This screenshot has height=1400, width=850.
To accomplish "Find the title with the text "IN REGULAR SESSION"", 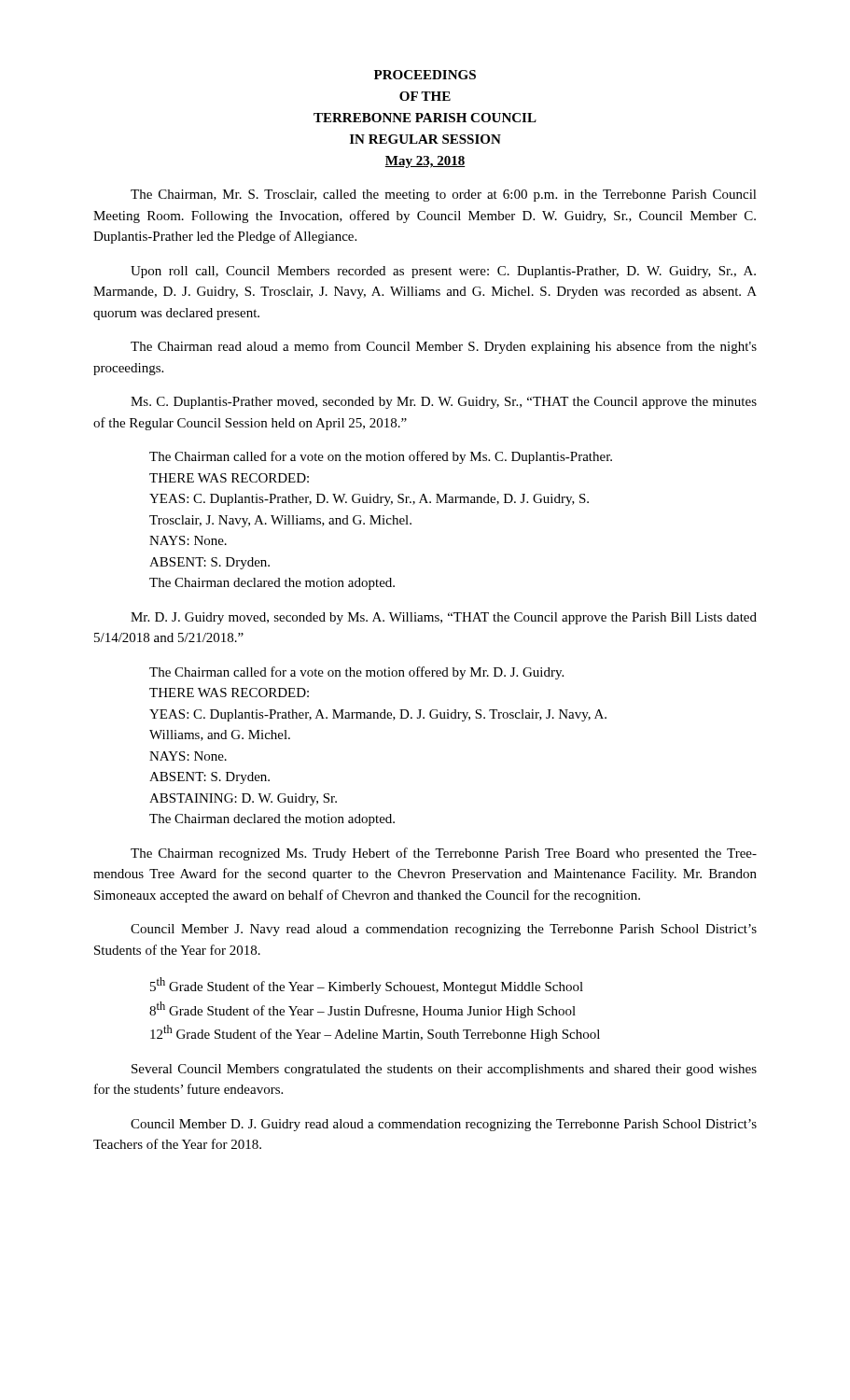I will click(425, 140).
